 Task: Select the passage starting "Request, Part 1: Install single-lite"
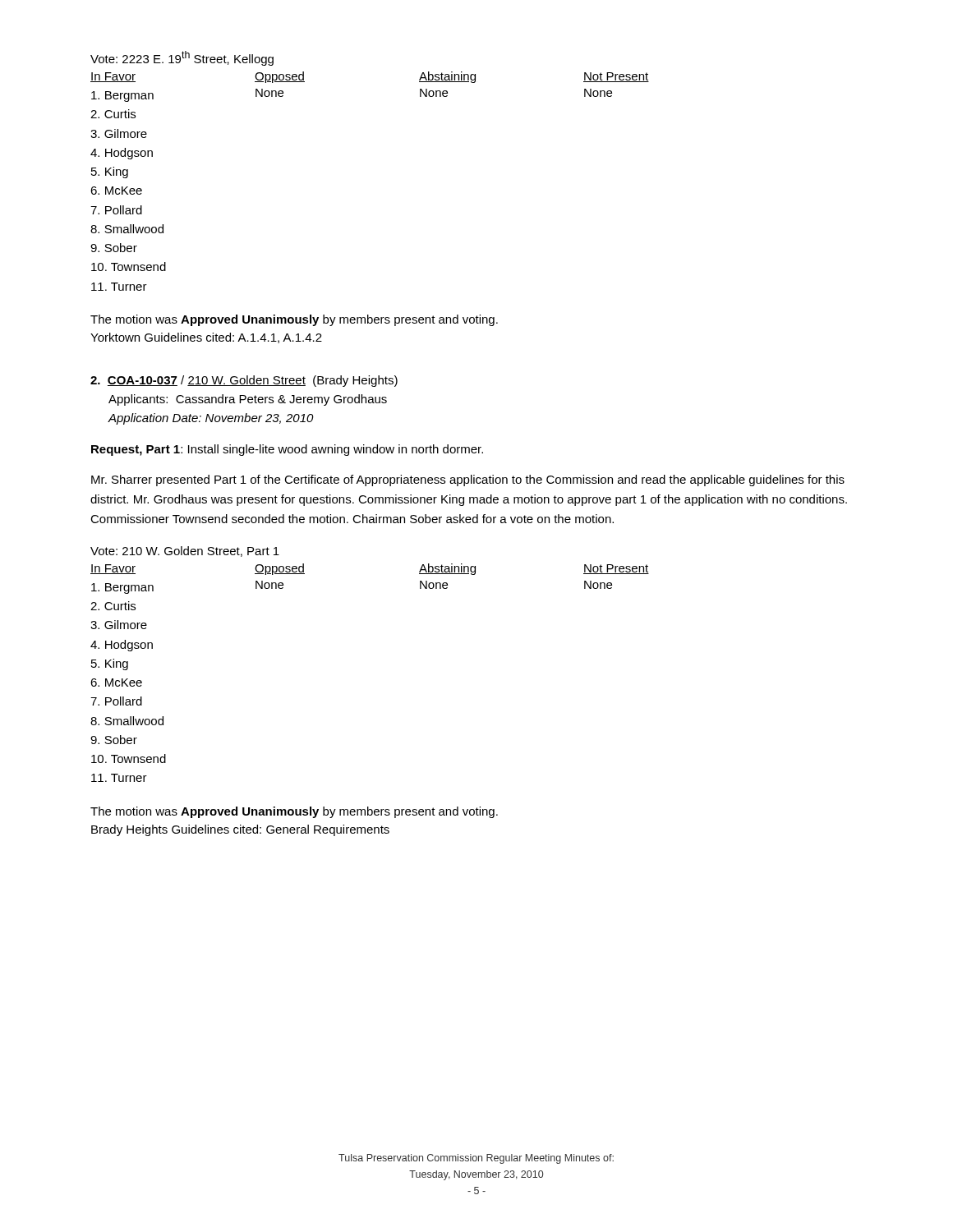point(287,448)
